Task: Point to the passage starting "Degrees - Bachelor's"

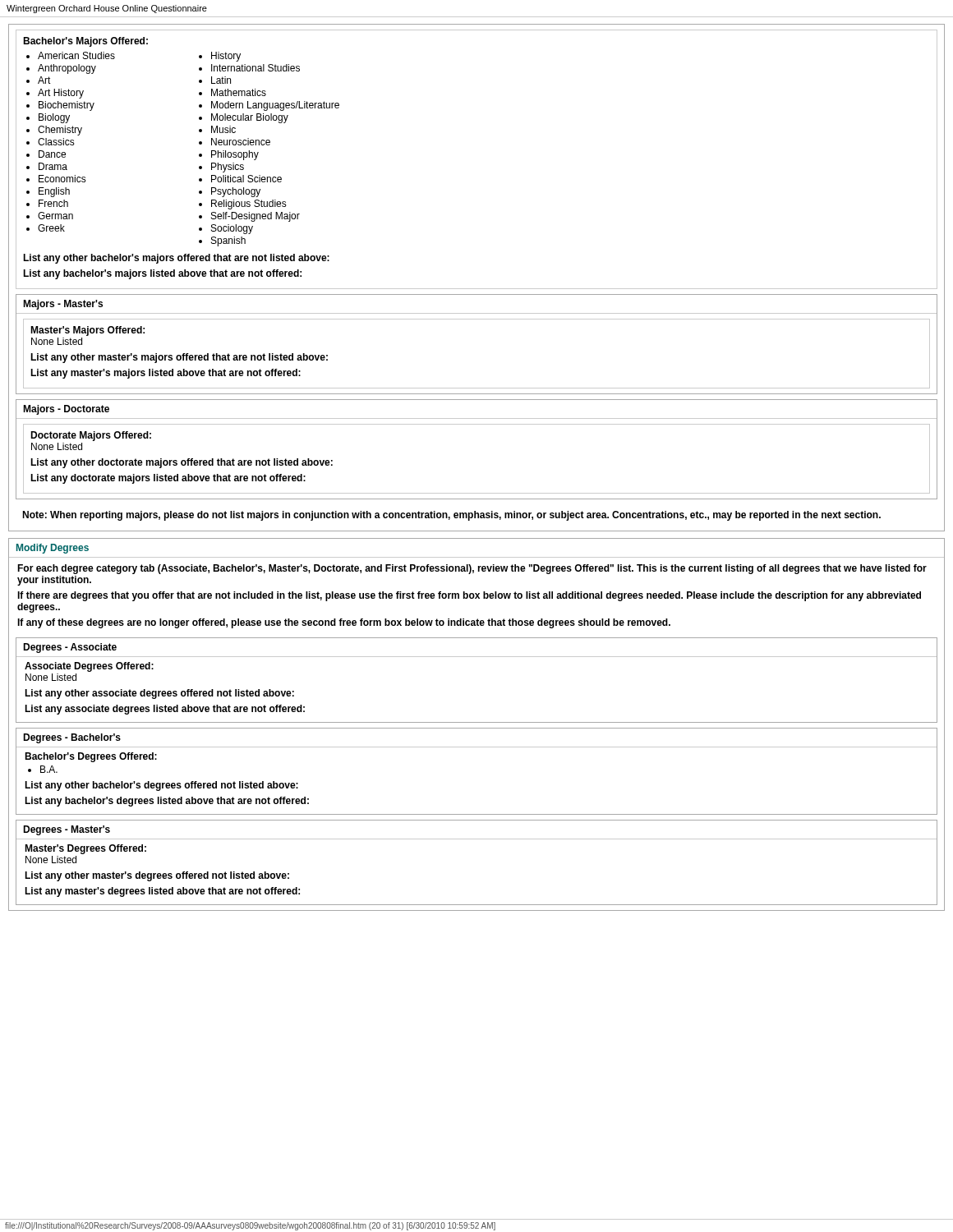Action: (72, 738)
